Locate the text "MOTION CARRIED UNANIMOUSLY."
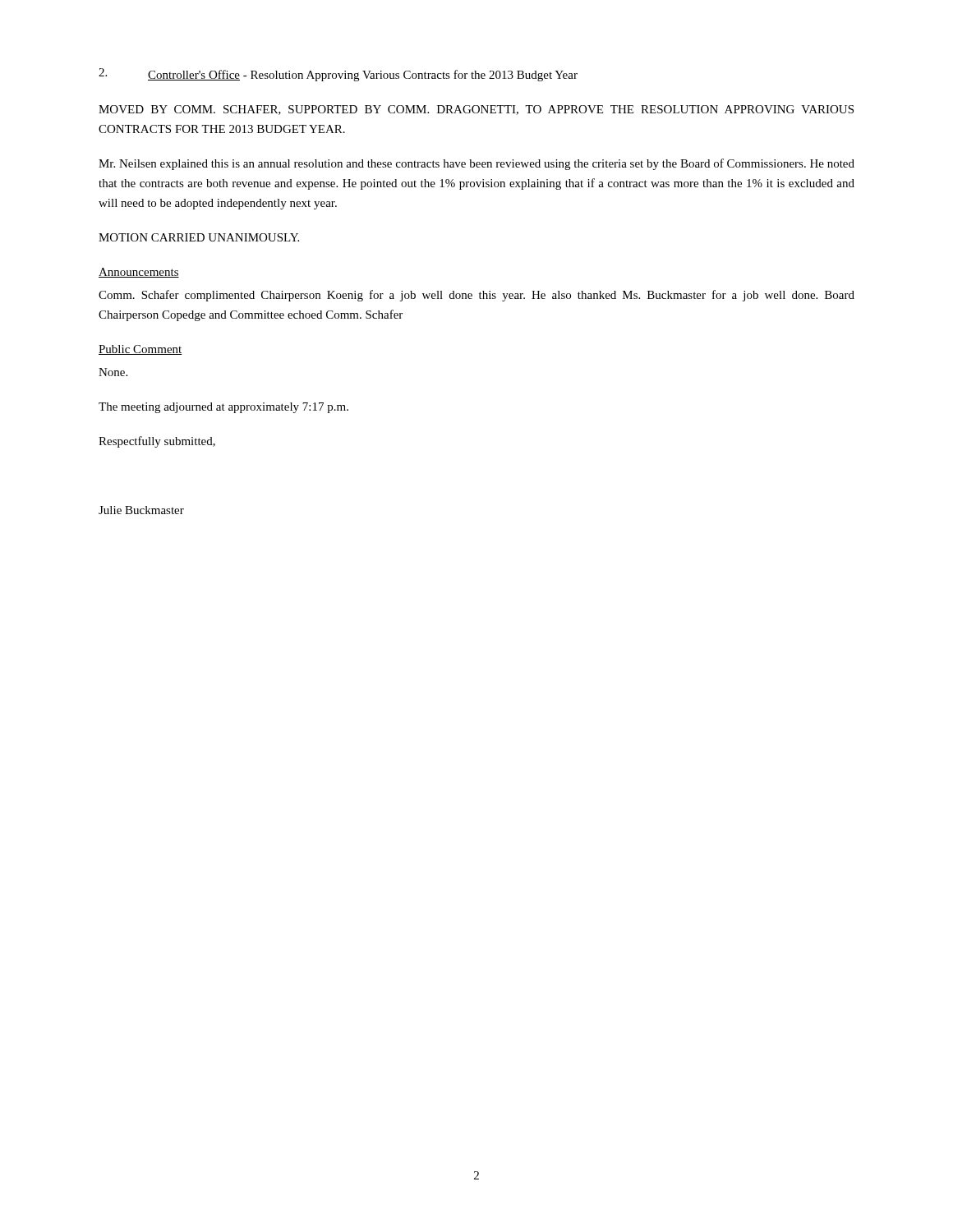 click(199, 237)
